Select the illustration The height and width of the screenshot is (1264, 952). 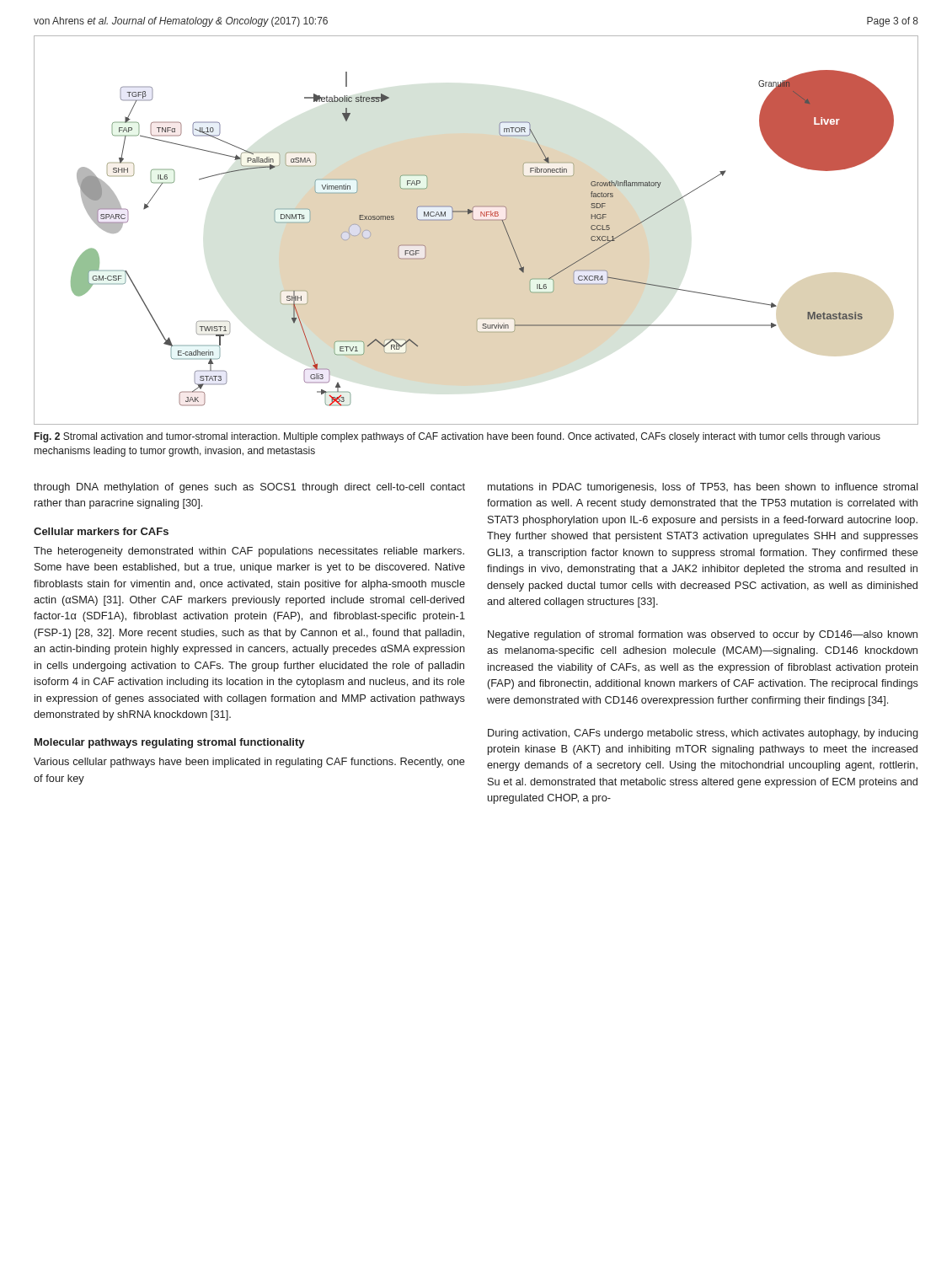click(x=476, y=230)
